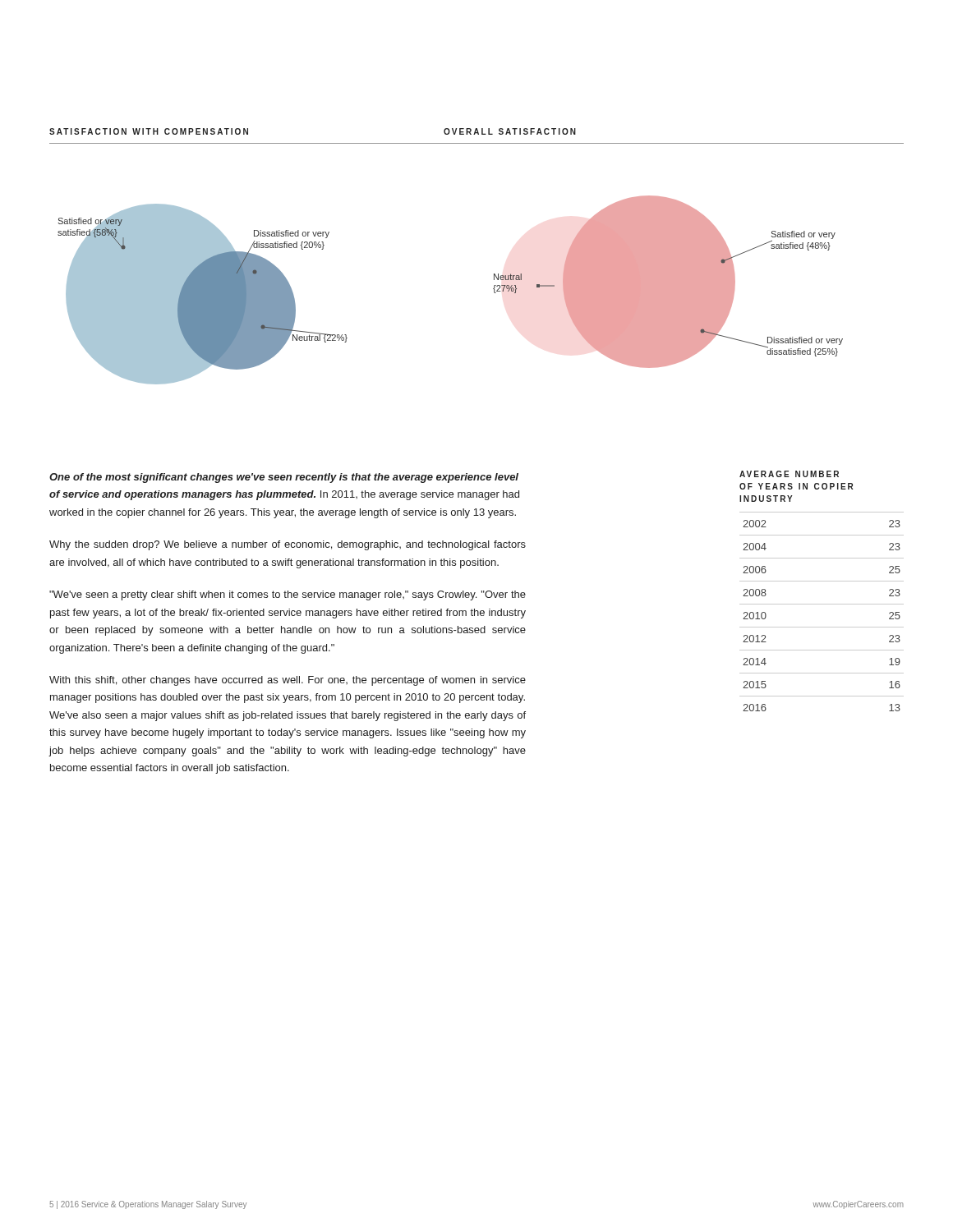Select the section header that reads "AVERAGE NUMBEROF YEARS IN COPIERINDUSTRY"

[797, 487]
